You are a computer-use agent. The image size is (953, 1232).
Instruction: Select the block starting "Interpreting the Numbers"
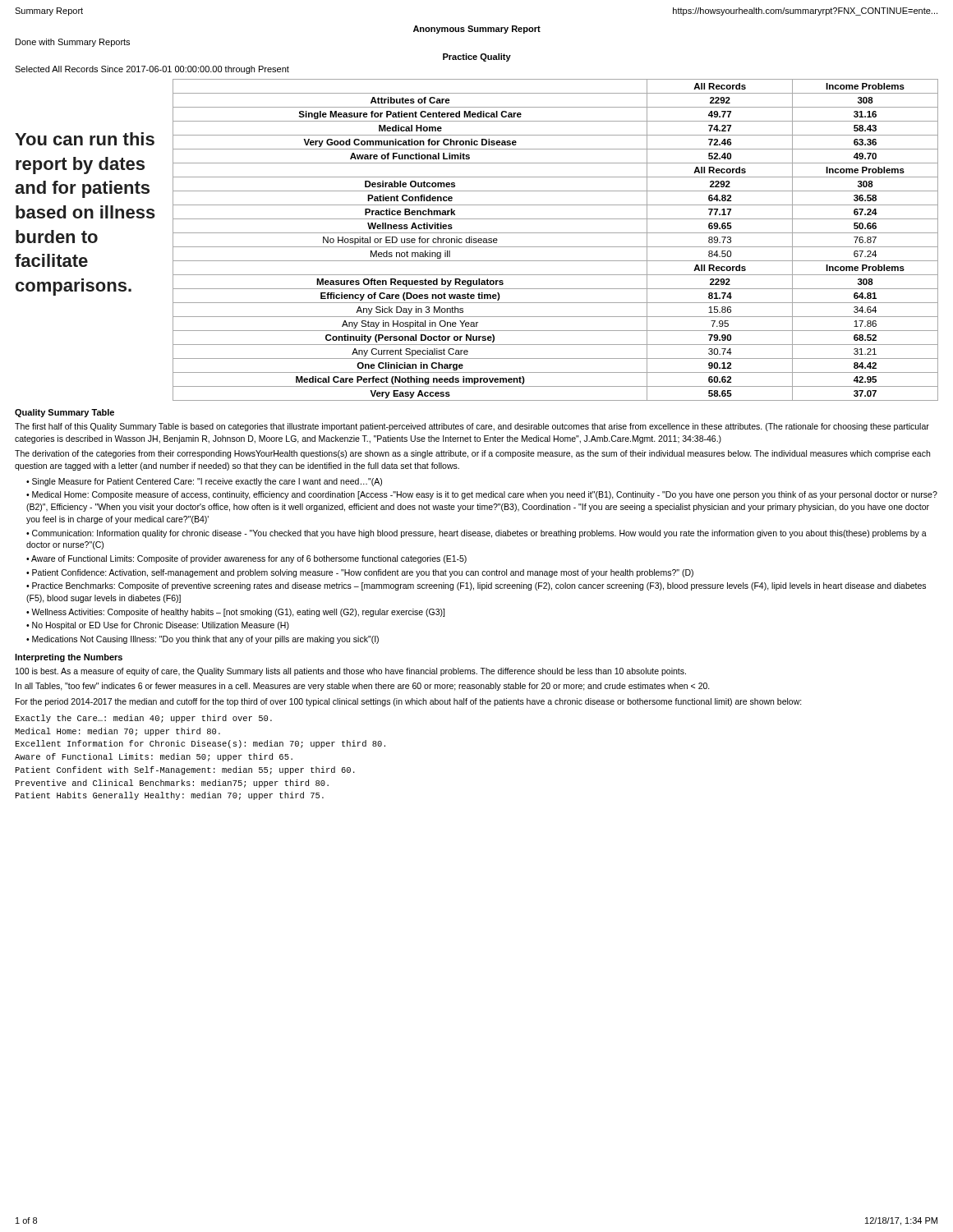[69, 657]
